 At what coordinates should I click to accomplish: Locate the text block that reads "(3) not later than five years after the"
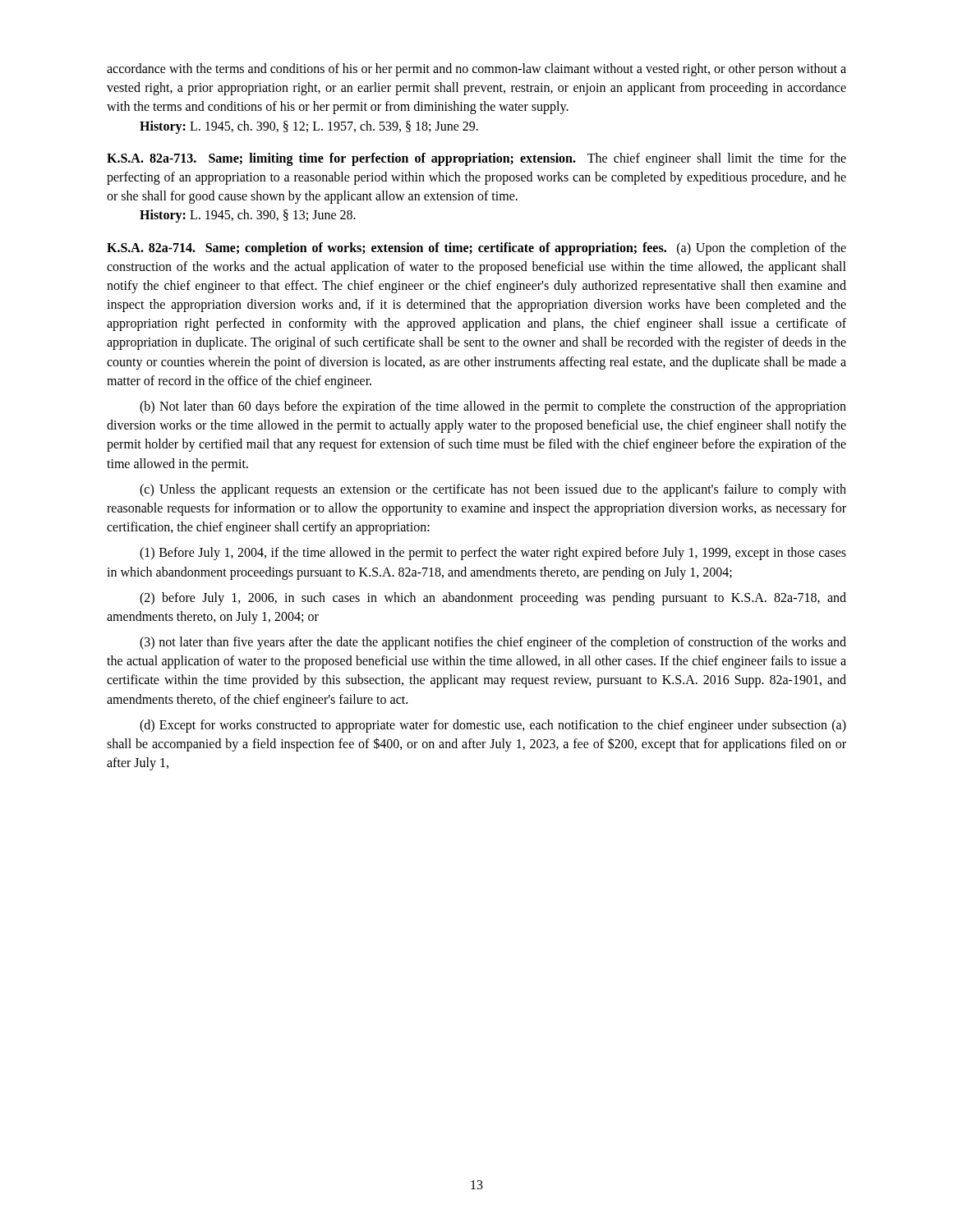pos(476,671)
